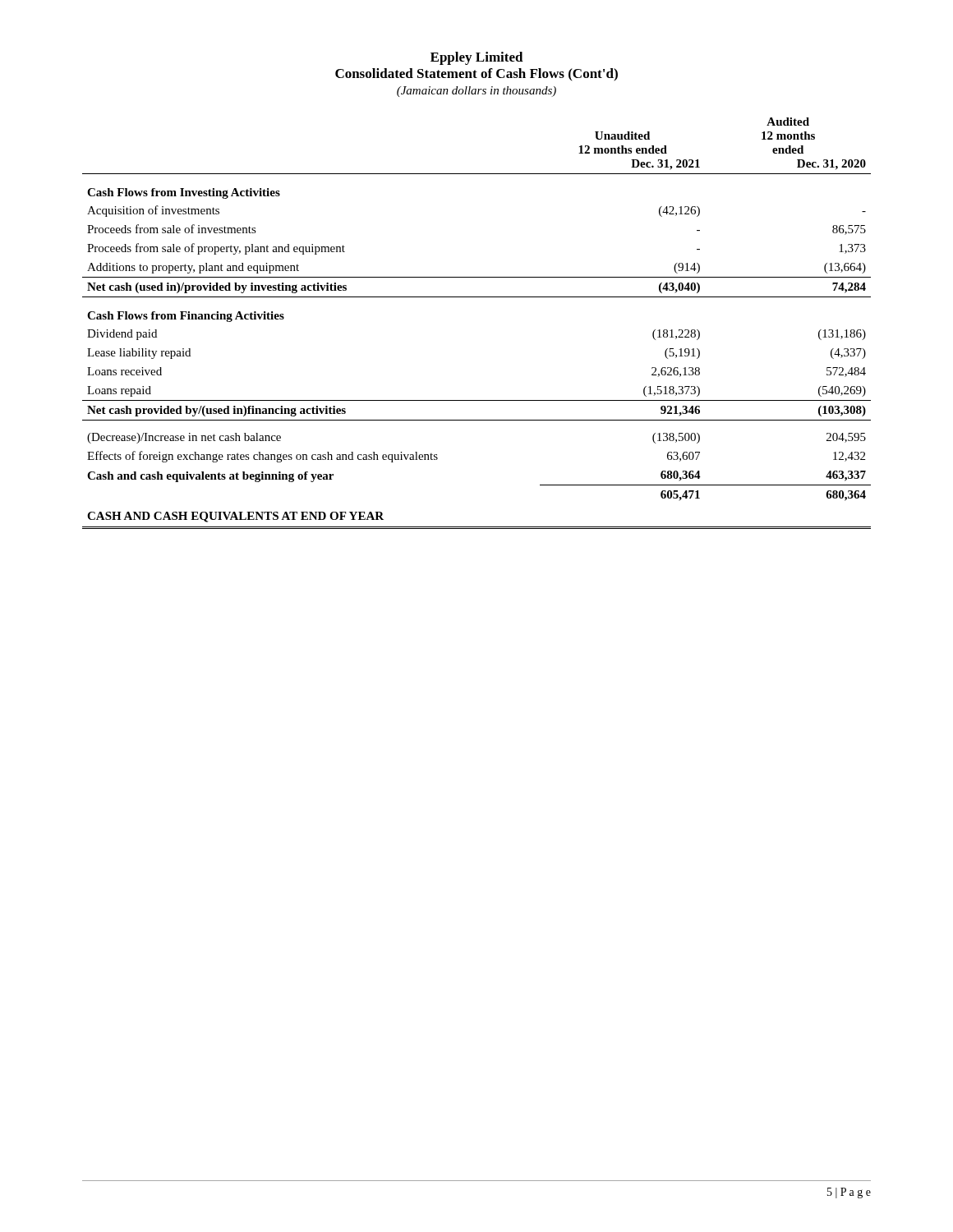Viewport: 953px width, 1232px height.
Task: Select the title
Action: click(x=476, y=73)
